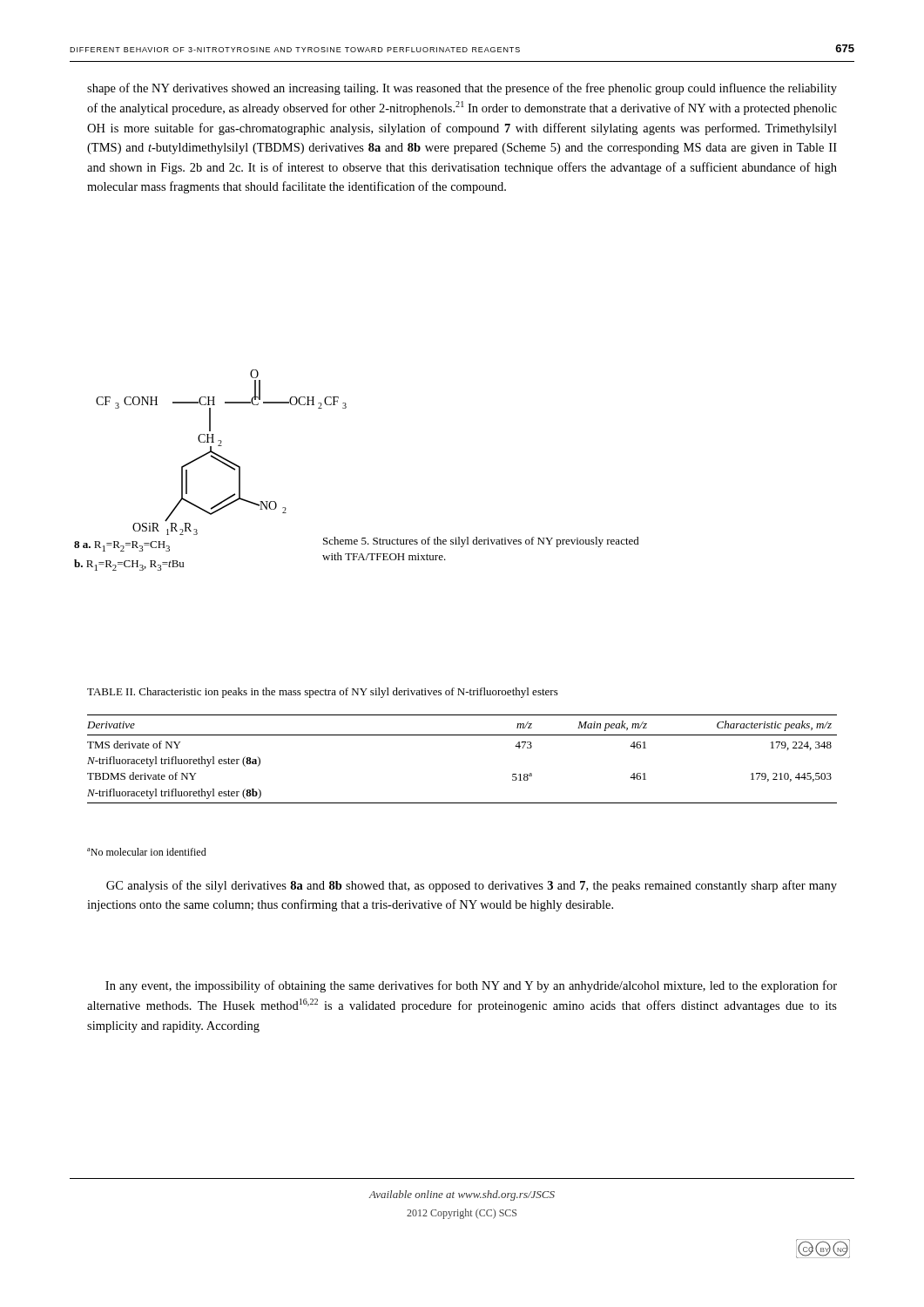Locate the table with the text "518 a"
Image resolution: width=924 pixels, height=1307 pixels.
point(462,759)
